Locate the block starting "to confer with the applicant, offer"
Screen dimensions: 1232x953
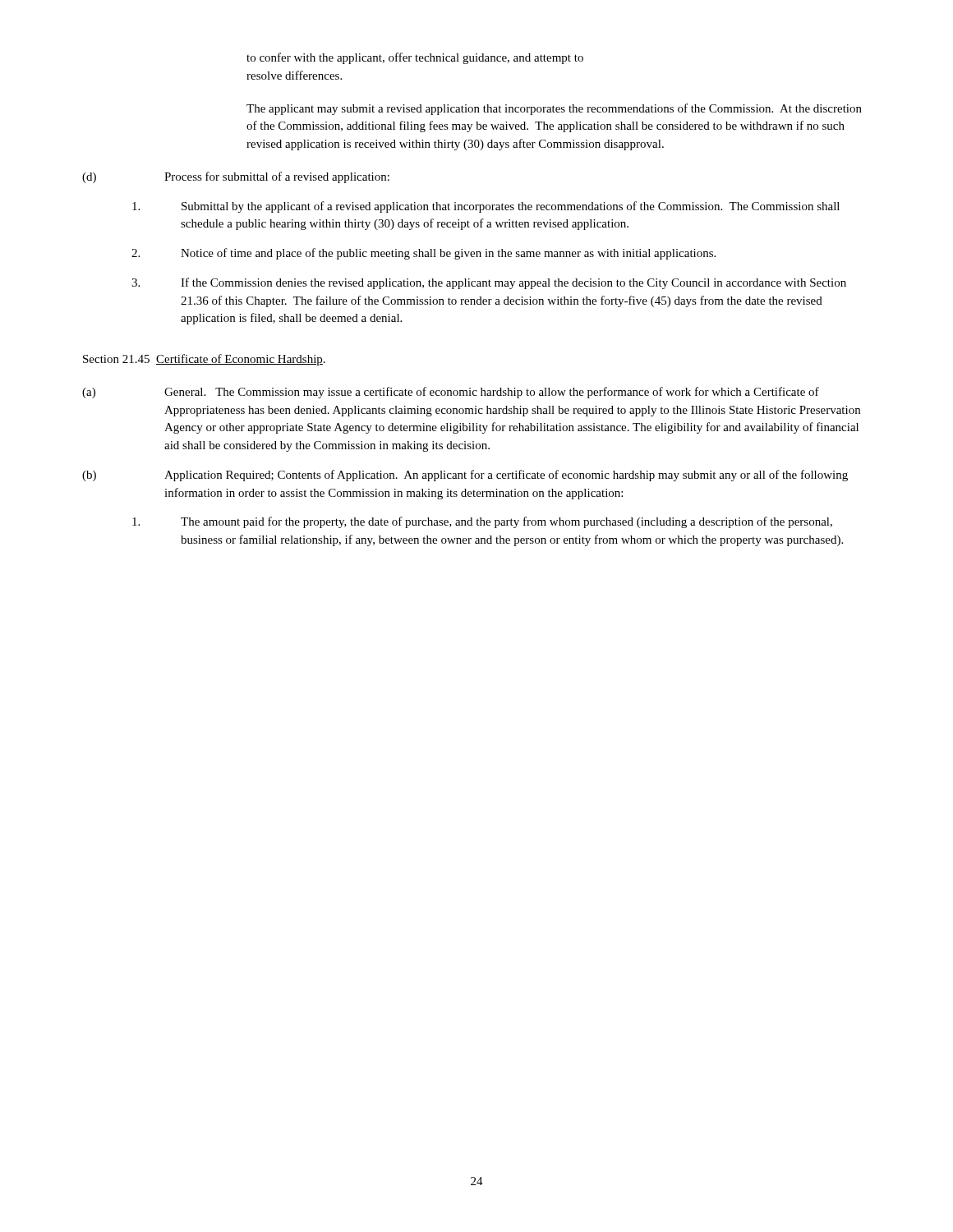pyautogui.click(x=415, y=66)
